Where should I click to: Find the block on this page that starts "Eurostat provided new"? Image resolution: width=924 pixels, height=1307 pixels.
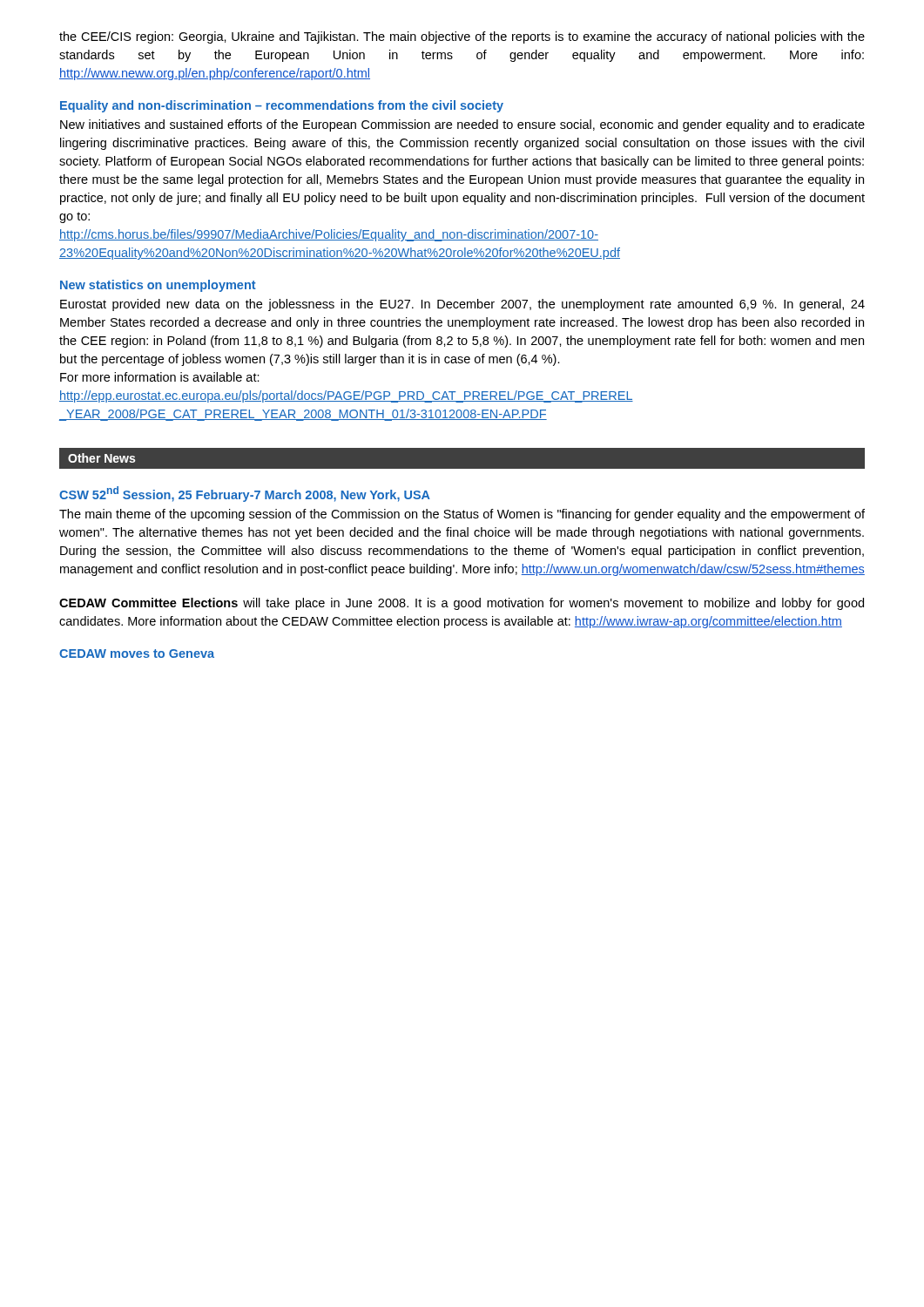click(462, 360)
